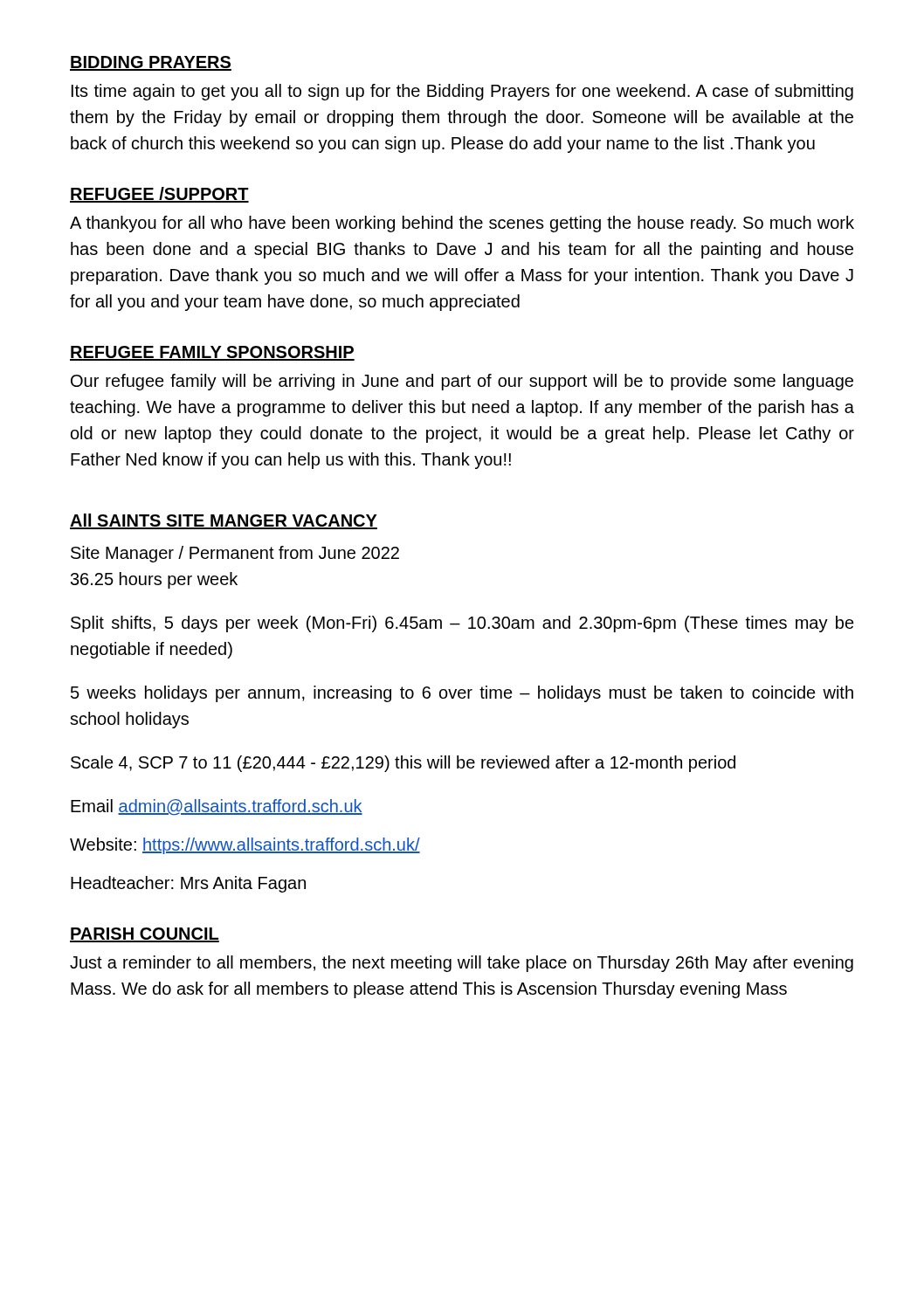Locate the text that reads "Headteacher: Mrs Anita Fagan"
This screenshot has height=1310, width=924.
pyautogui.click(x=188, y=883)
